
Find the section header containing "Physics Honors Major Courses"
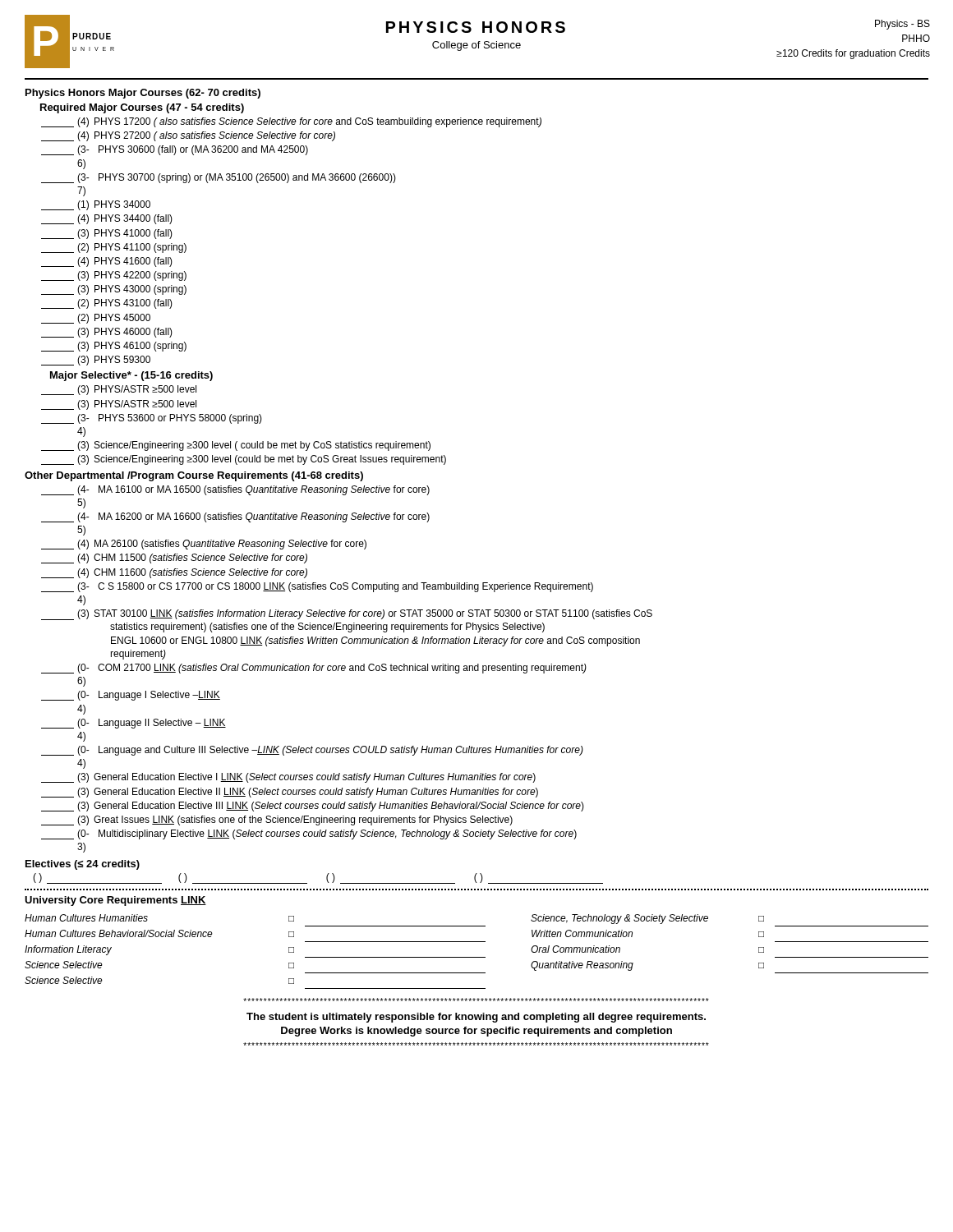pos(143,92)
